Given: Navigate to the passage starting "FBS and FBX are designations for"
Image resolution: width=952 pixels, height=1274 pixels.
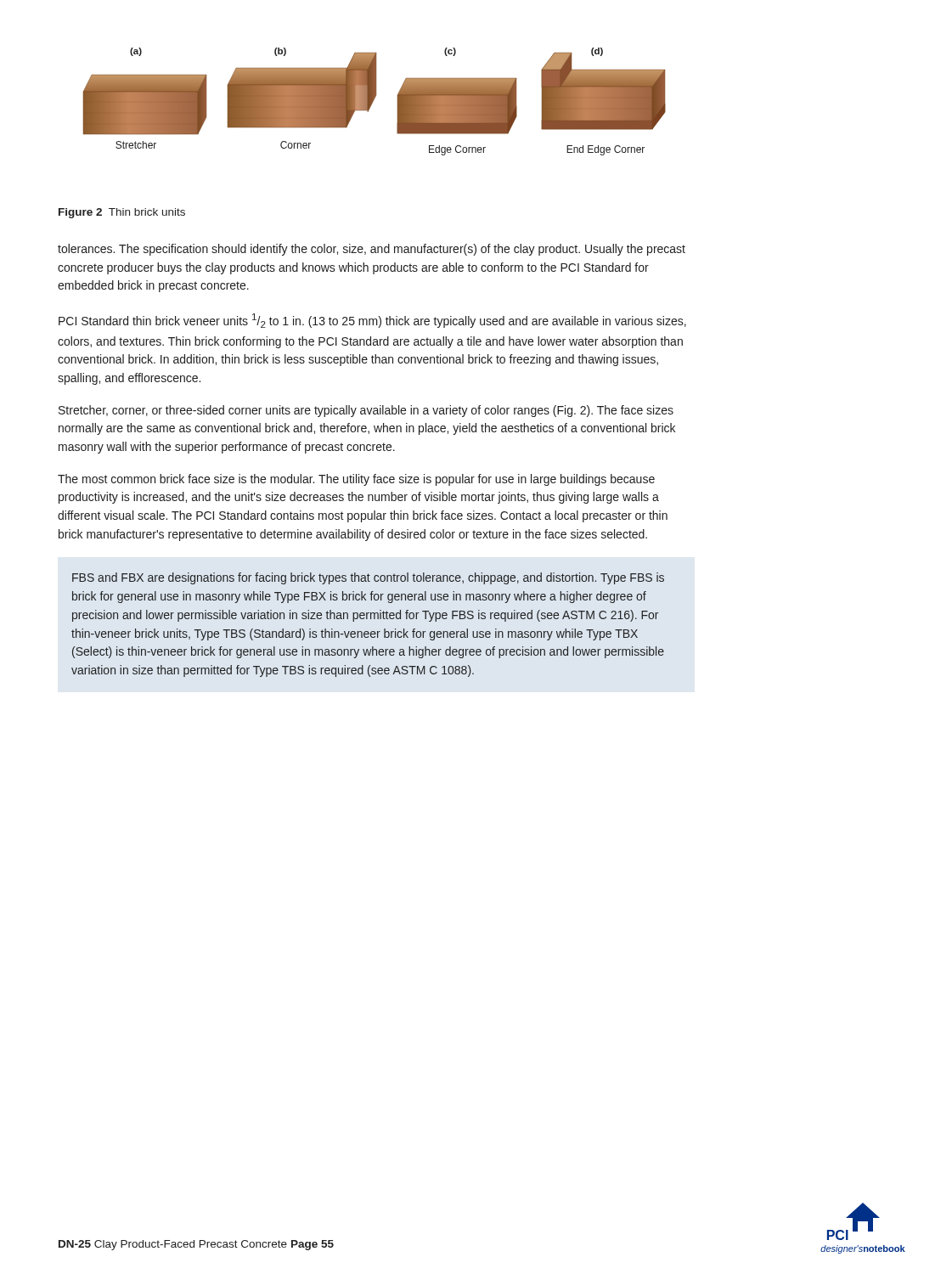Looking at the screenshot, I should pyautogui.click(x=368, y=624).
